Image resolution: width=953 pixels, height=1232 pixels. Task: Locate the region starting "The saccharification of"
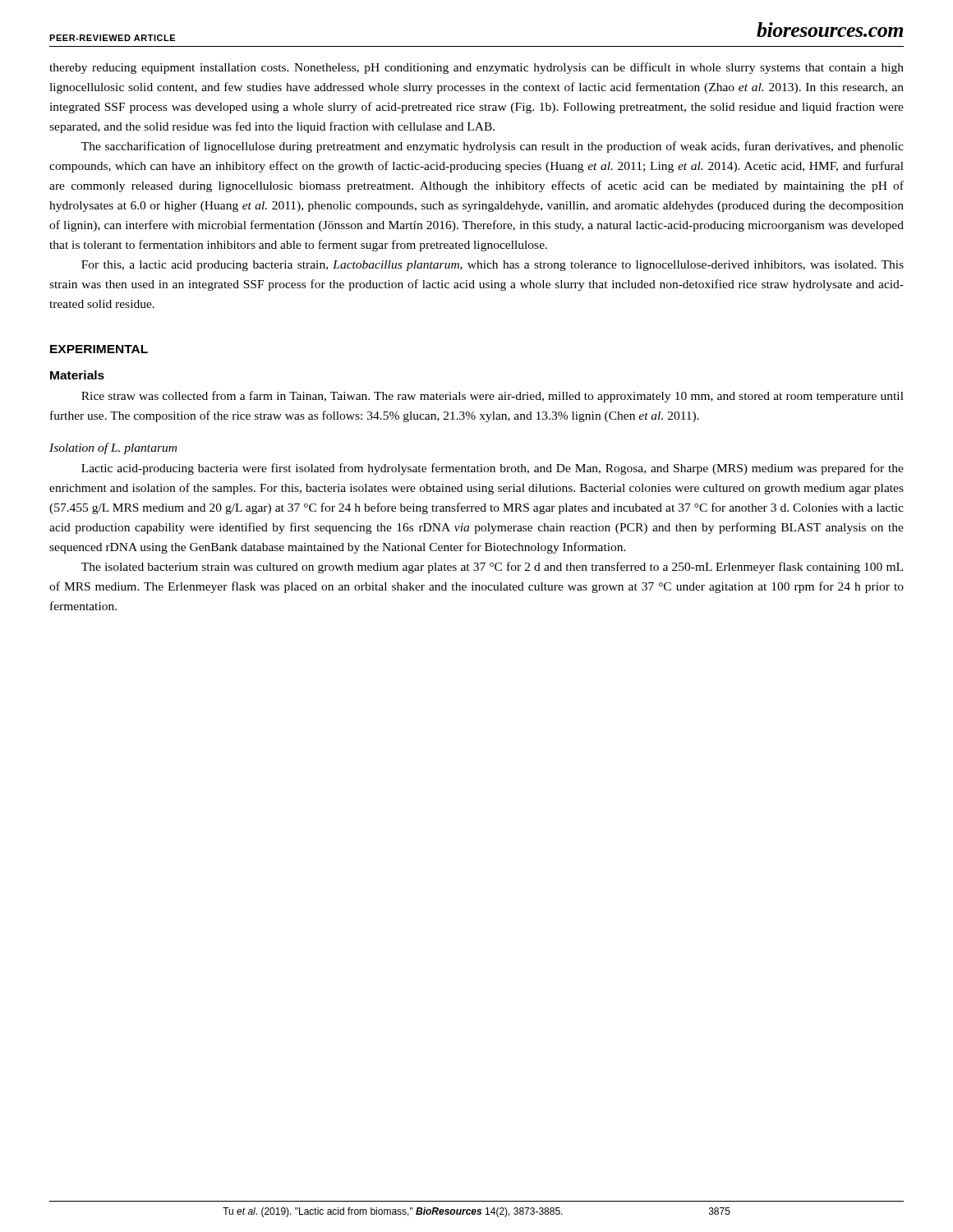point(476,196)
